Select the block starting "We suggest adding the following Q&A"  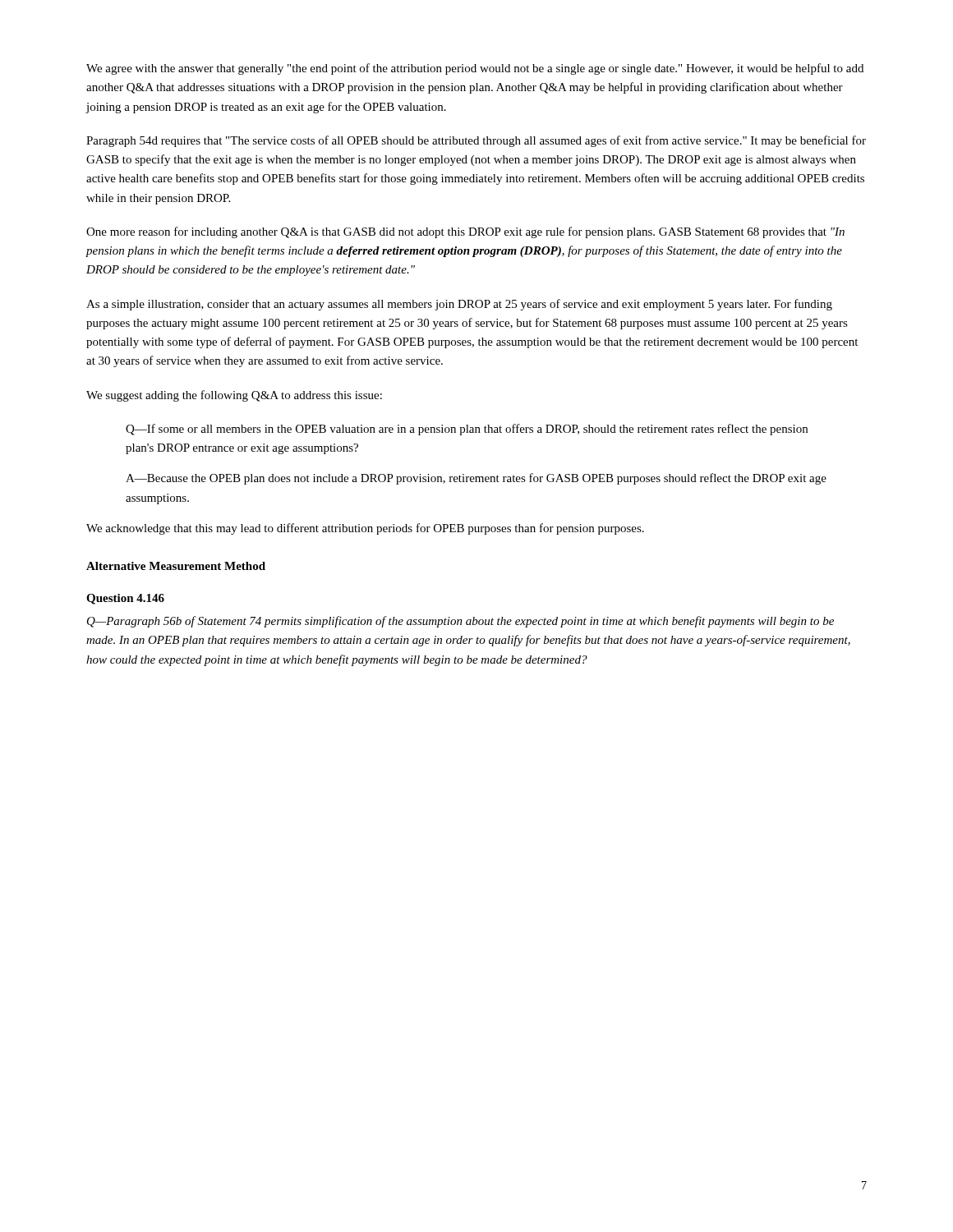coord(234,395)
